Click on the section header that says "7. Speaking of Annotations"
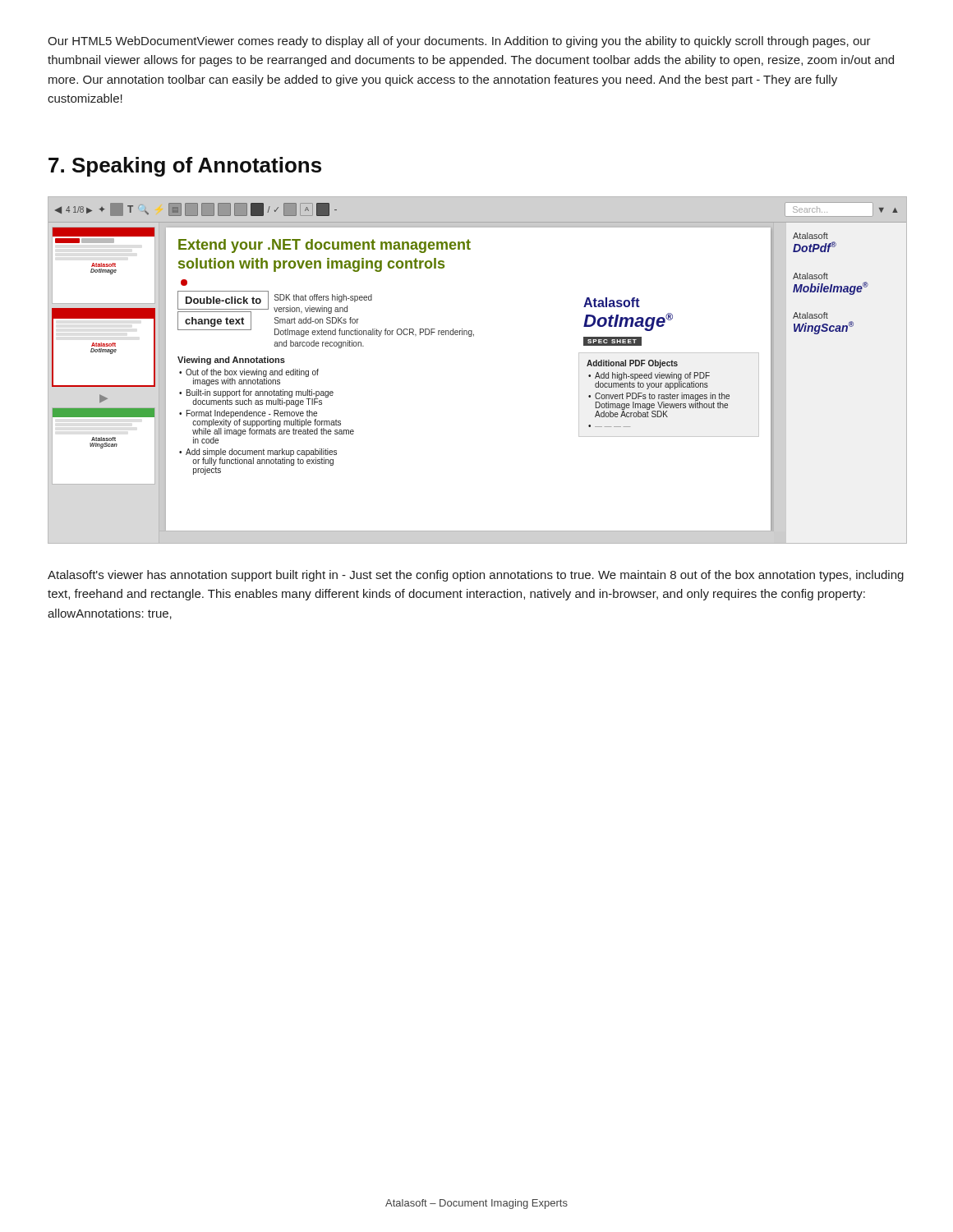Screen dimensions: 1232x953 coord(185,165)
